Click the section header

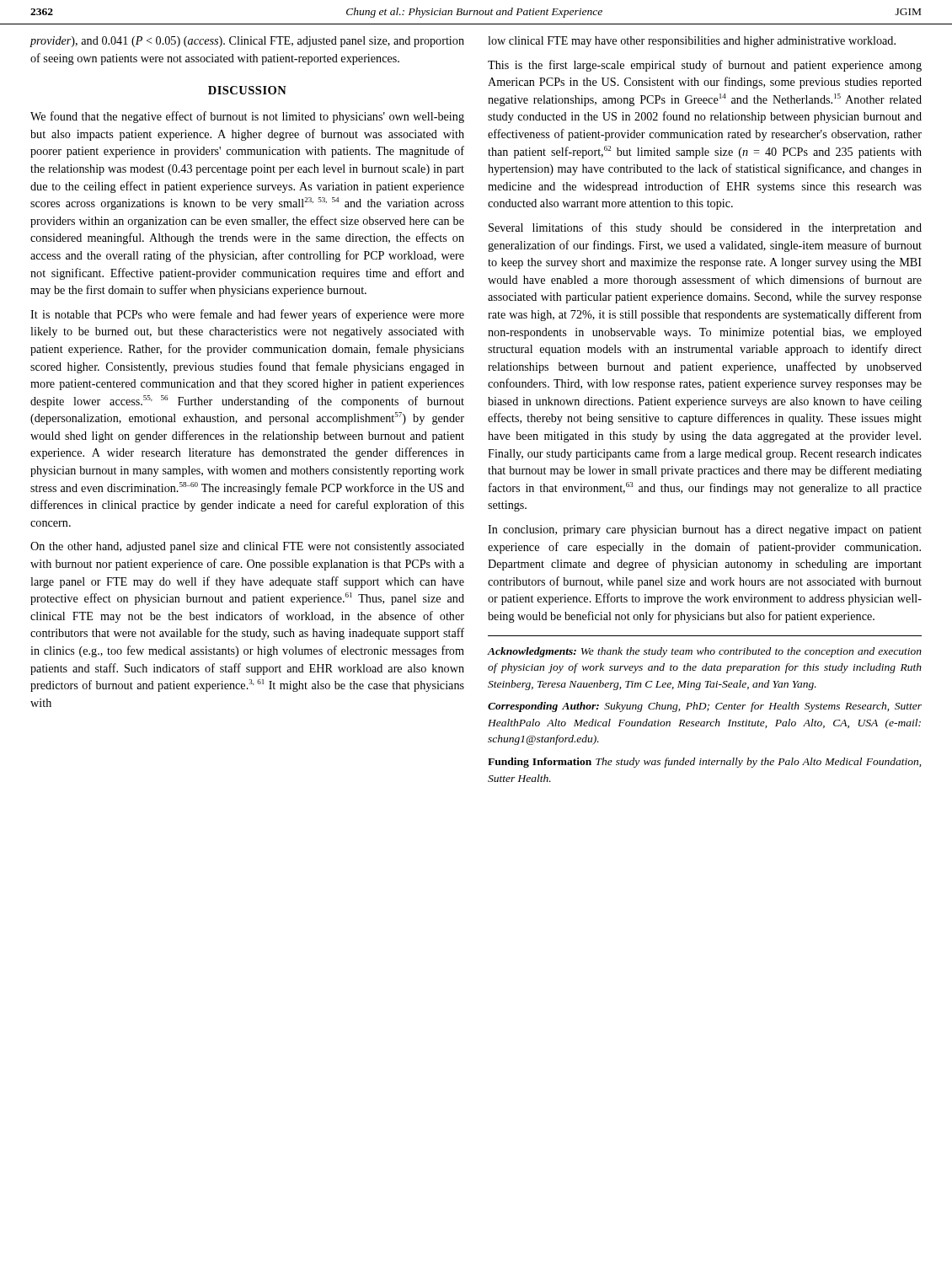pos(247,90)
